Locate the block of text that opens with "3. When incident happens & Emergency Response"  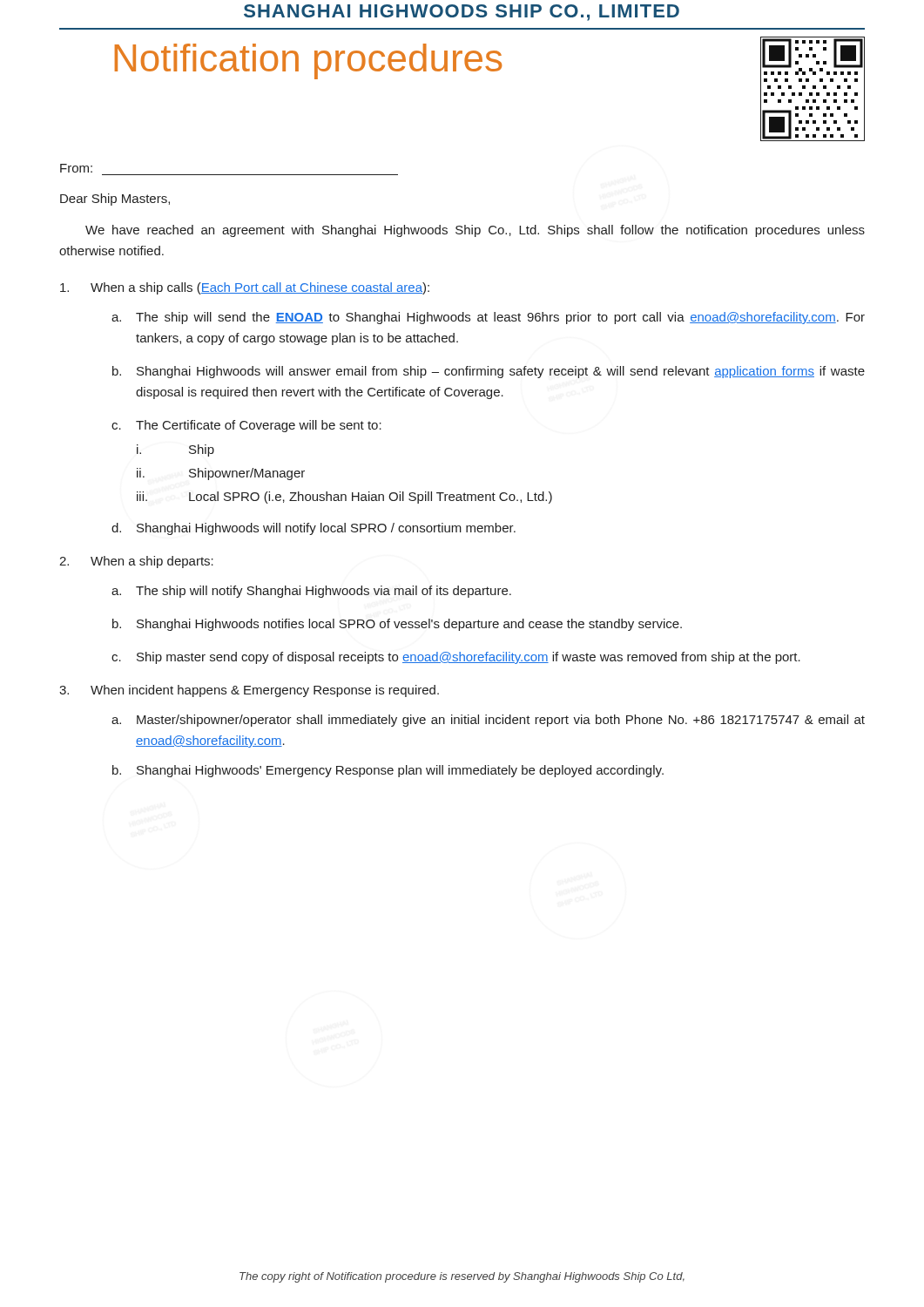pyautogui.click(x=250, y=690)
